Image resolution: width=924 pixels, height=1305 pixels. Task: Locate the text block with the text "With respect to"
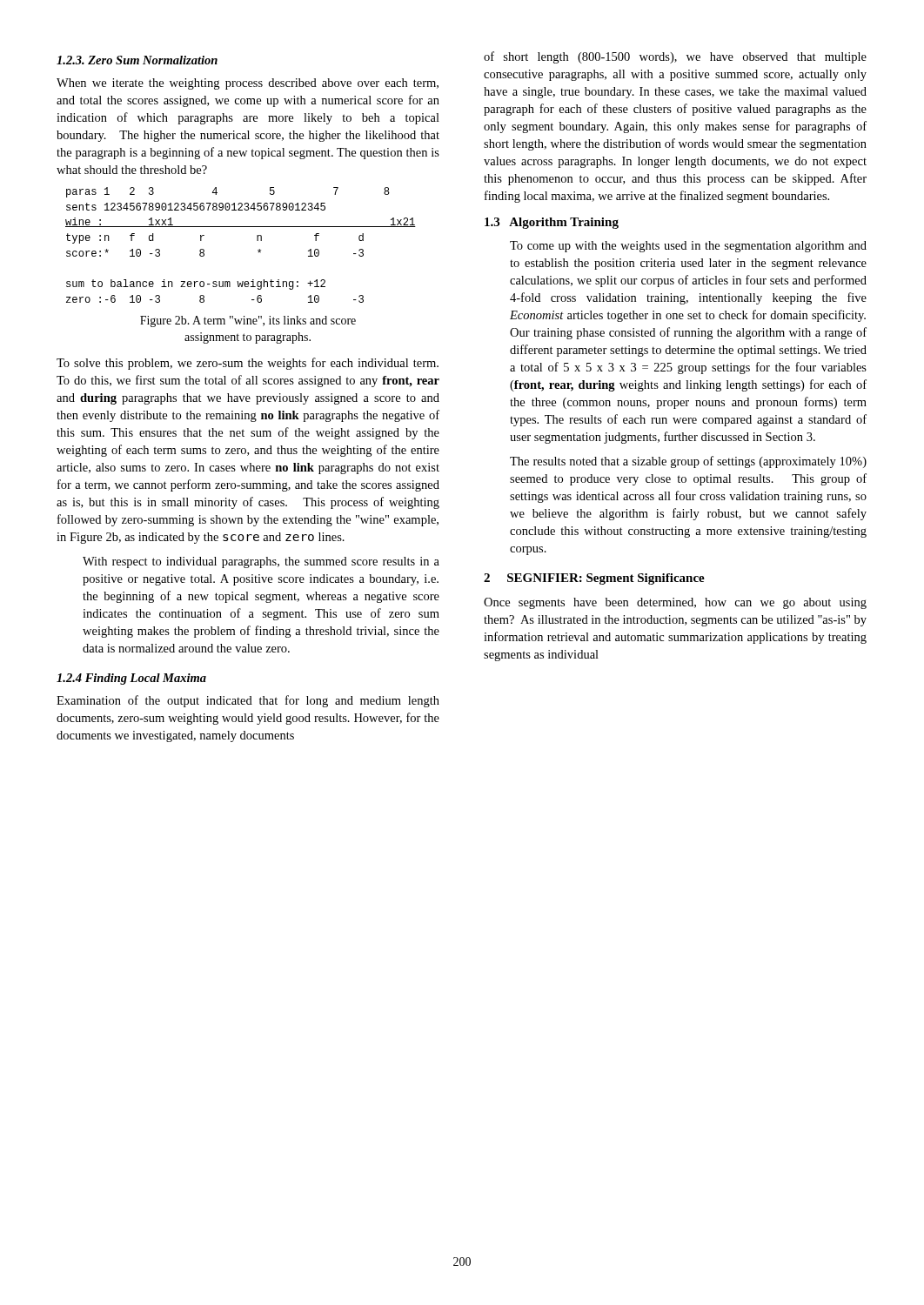click(261, 605)
